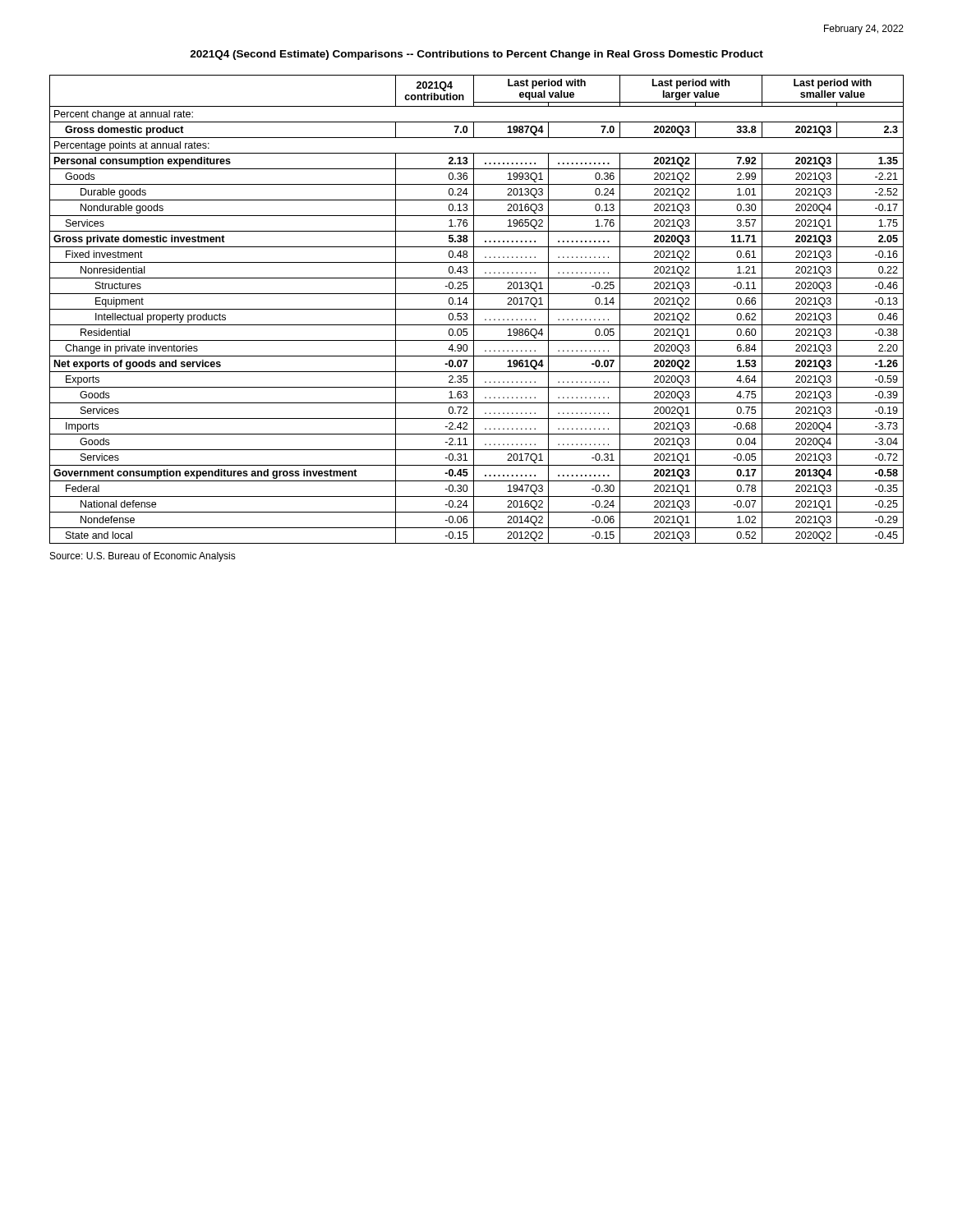Click on the footnote that reads "Source: U.S. Bureau of Economic Analysis"
The height and width of the screenshot is (1232, 953).
click(142, 556)
